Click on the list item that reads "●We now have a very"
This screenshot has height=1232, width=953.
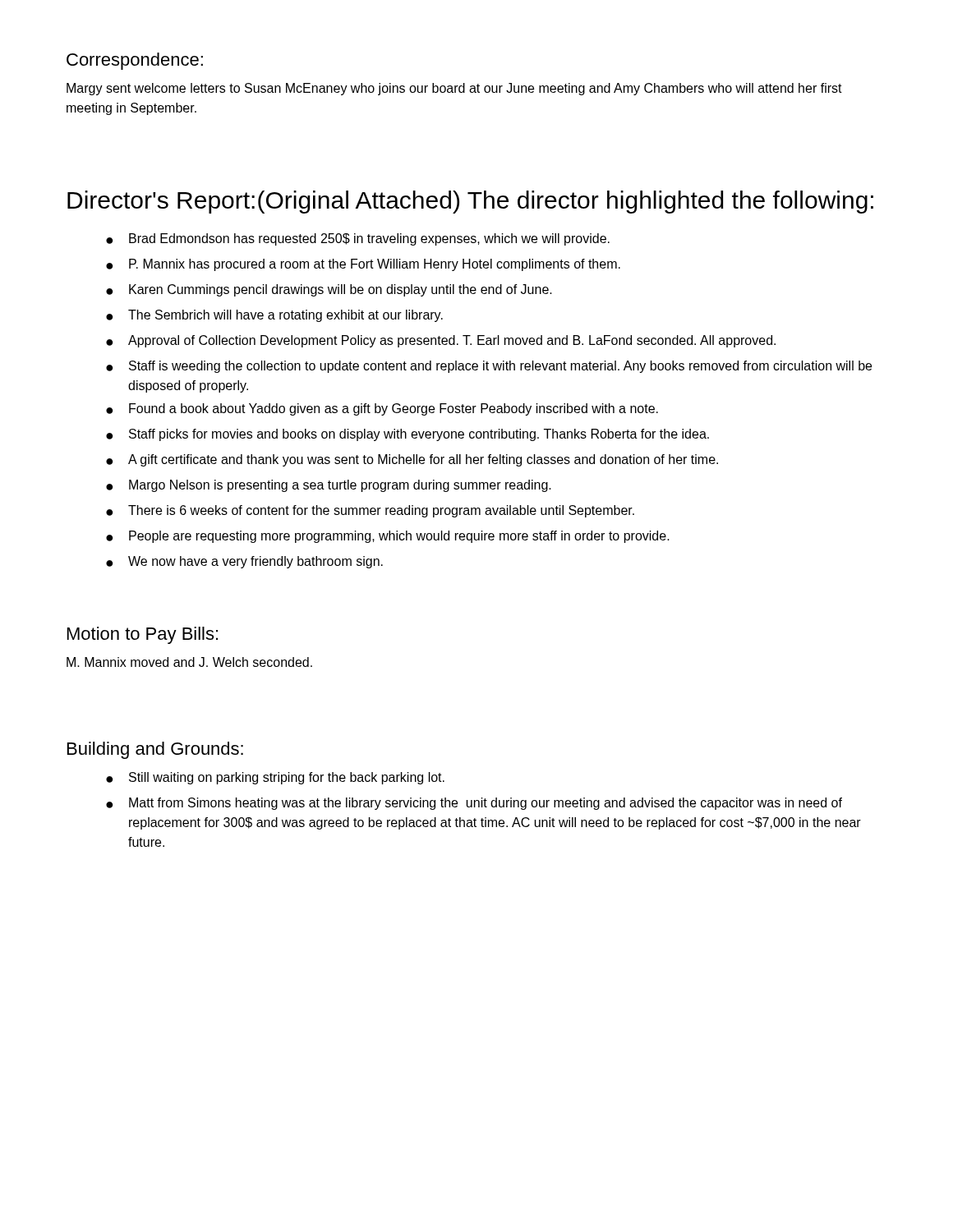pos(244,562)
